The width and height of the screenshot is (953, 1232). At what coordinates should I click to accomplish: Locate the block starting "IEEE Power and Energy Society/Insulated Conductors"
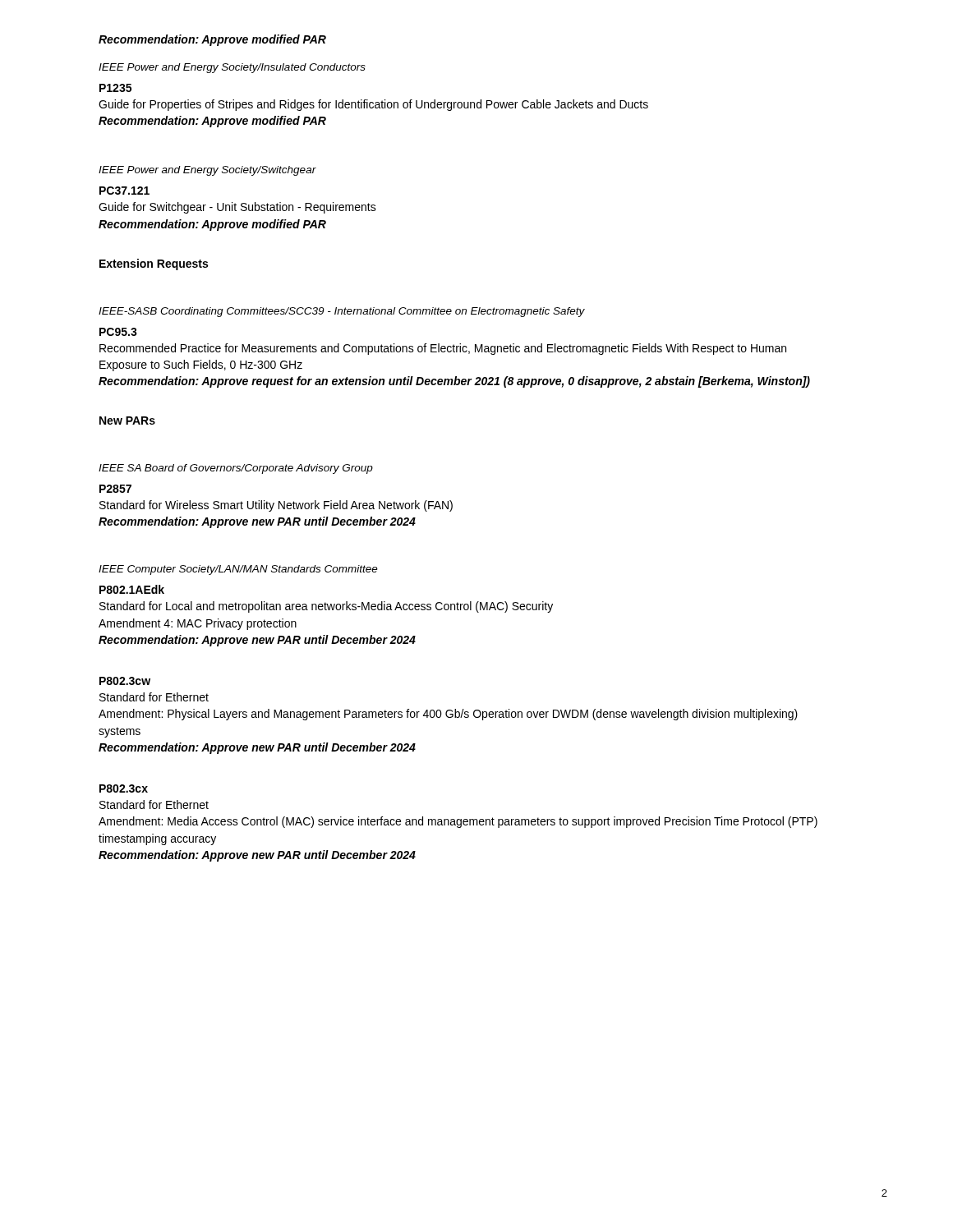pyautogui.click(x=232, y=67)
